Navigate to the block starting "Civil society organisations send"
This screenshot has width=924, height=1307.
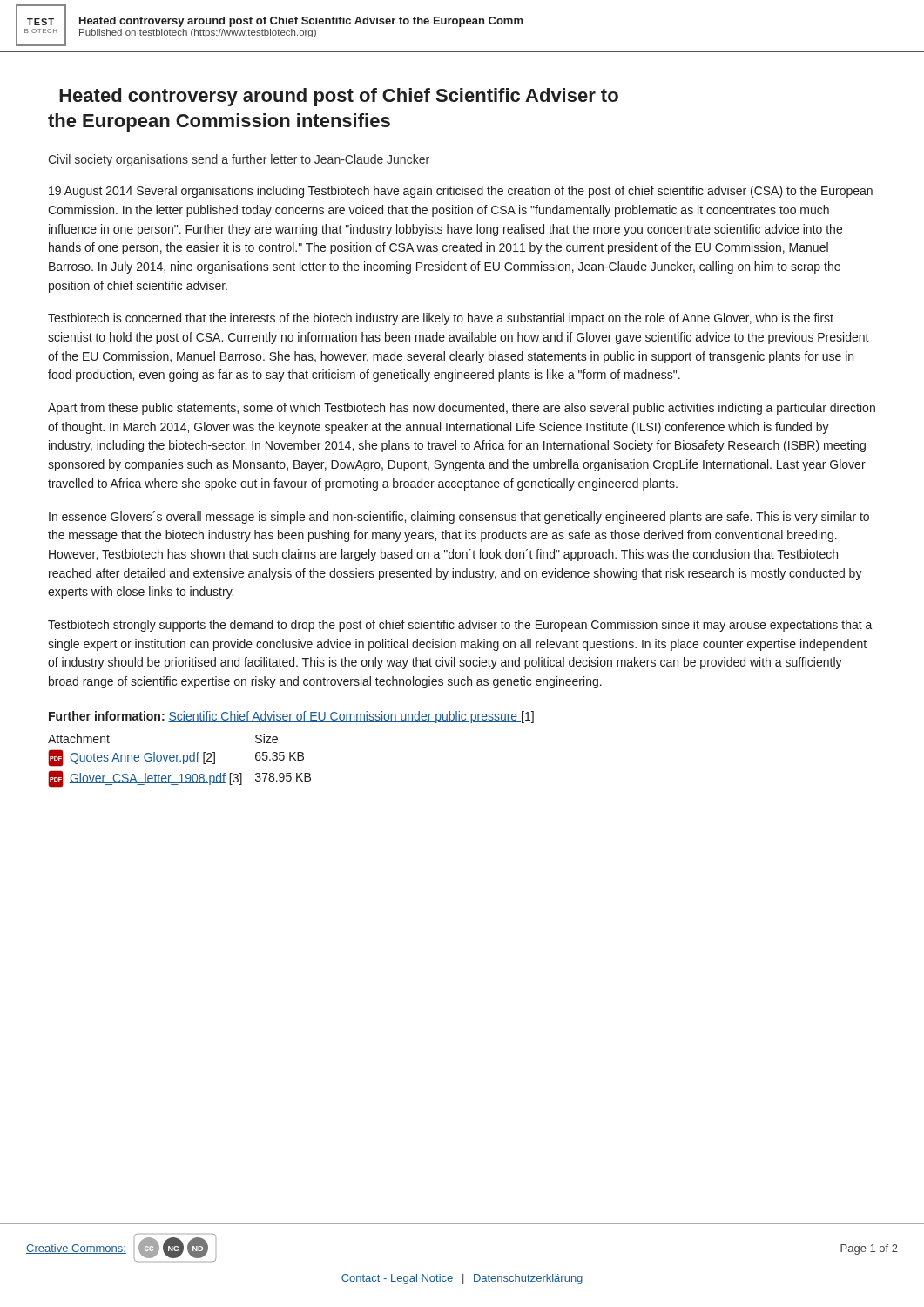point(239,160)
